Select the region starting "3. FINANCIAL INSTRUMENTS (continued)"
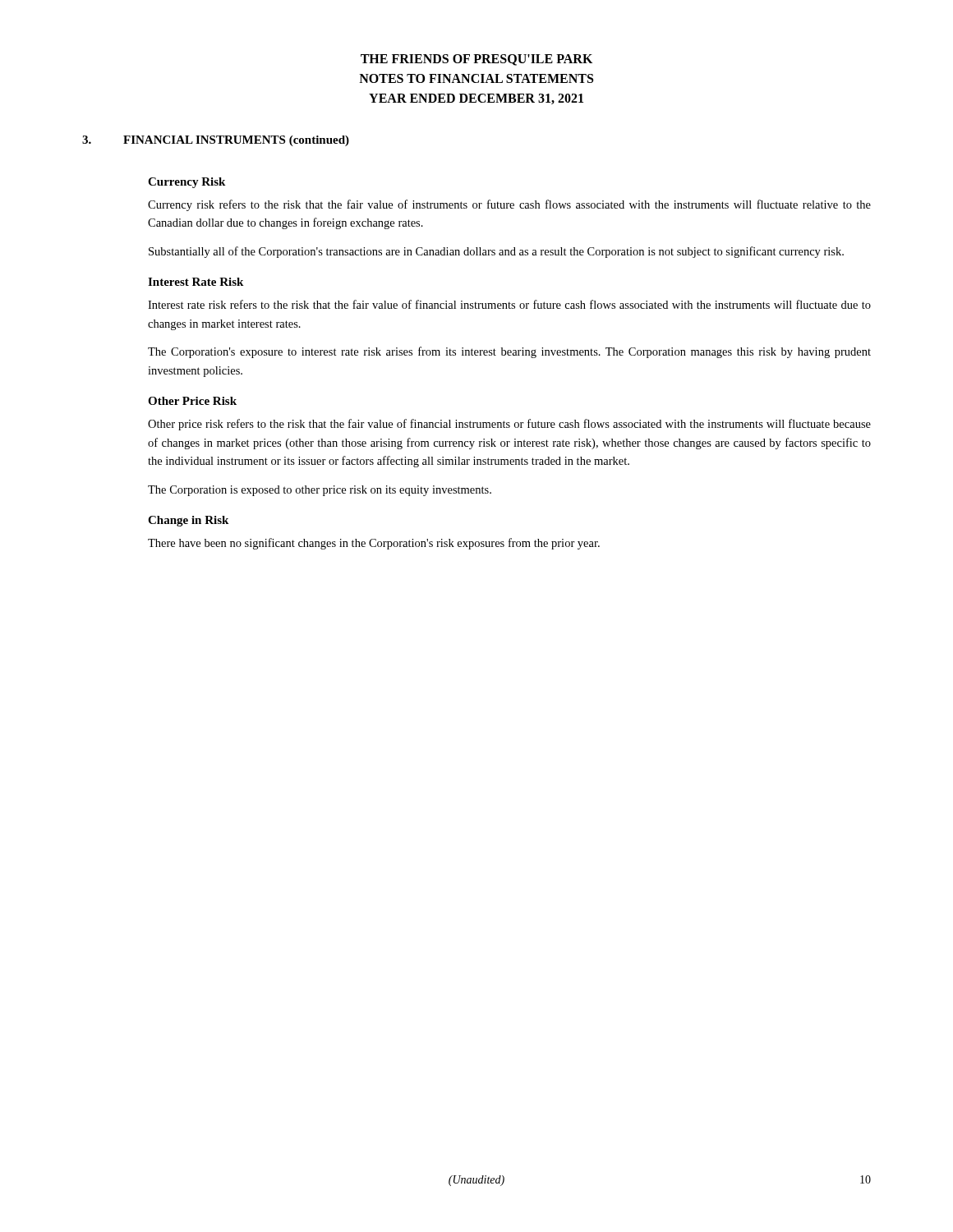 [x=216, y=140]
